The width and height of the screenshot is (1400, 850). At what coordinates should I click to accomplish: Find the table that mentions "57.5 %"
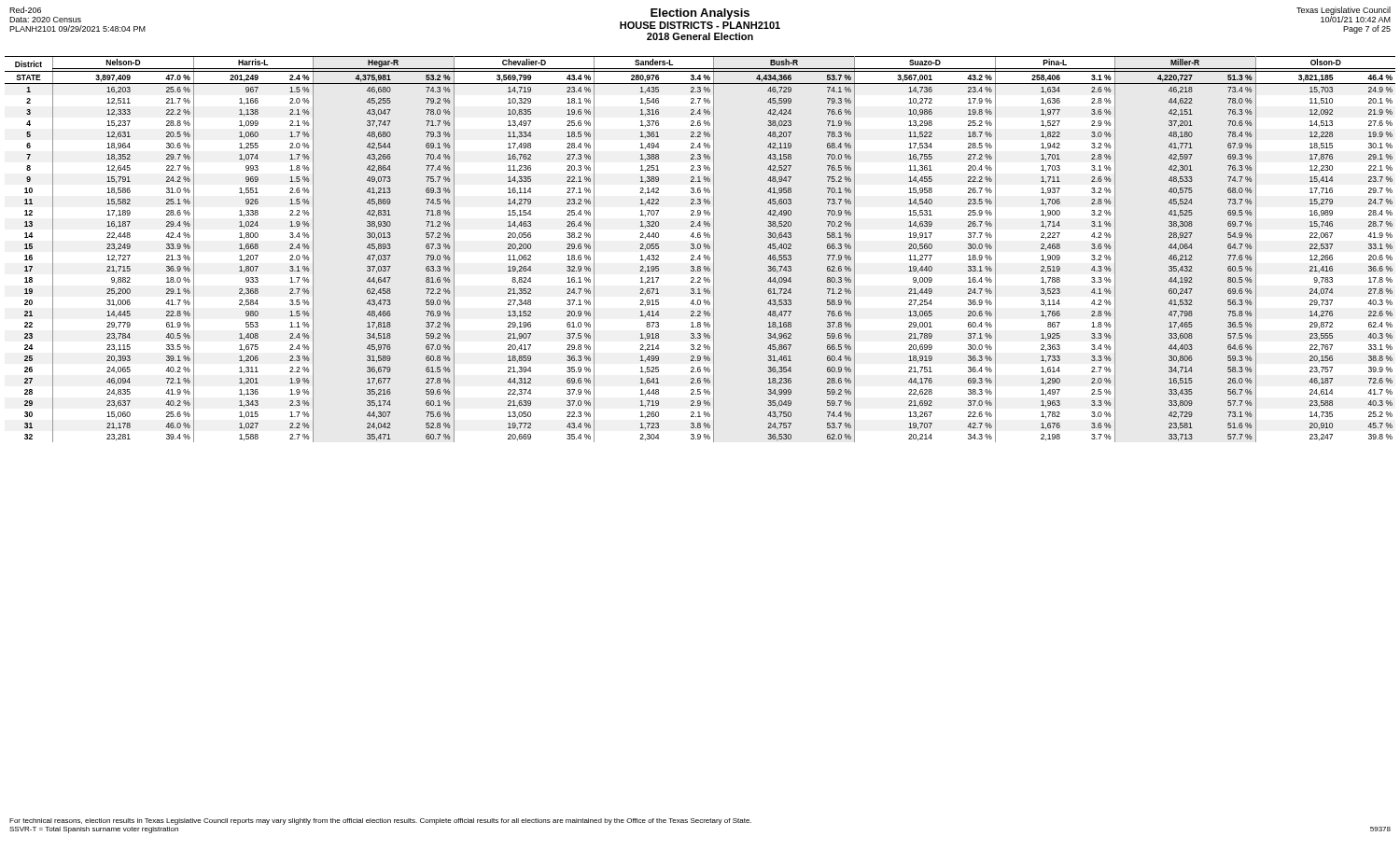[x=700, y=249]
